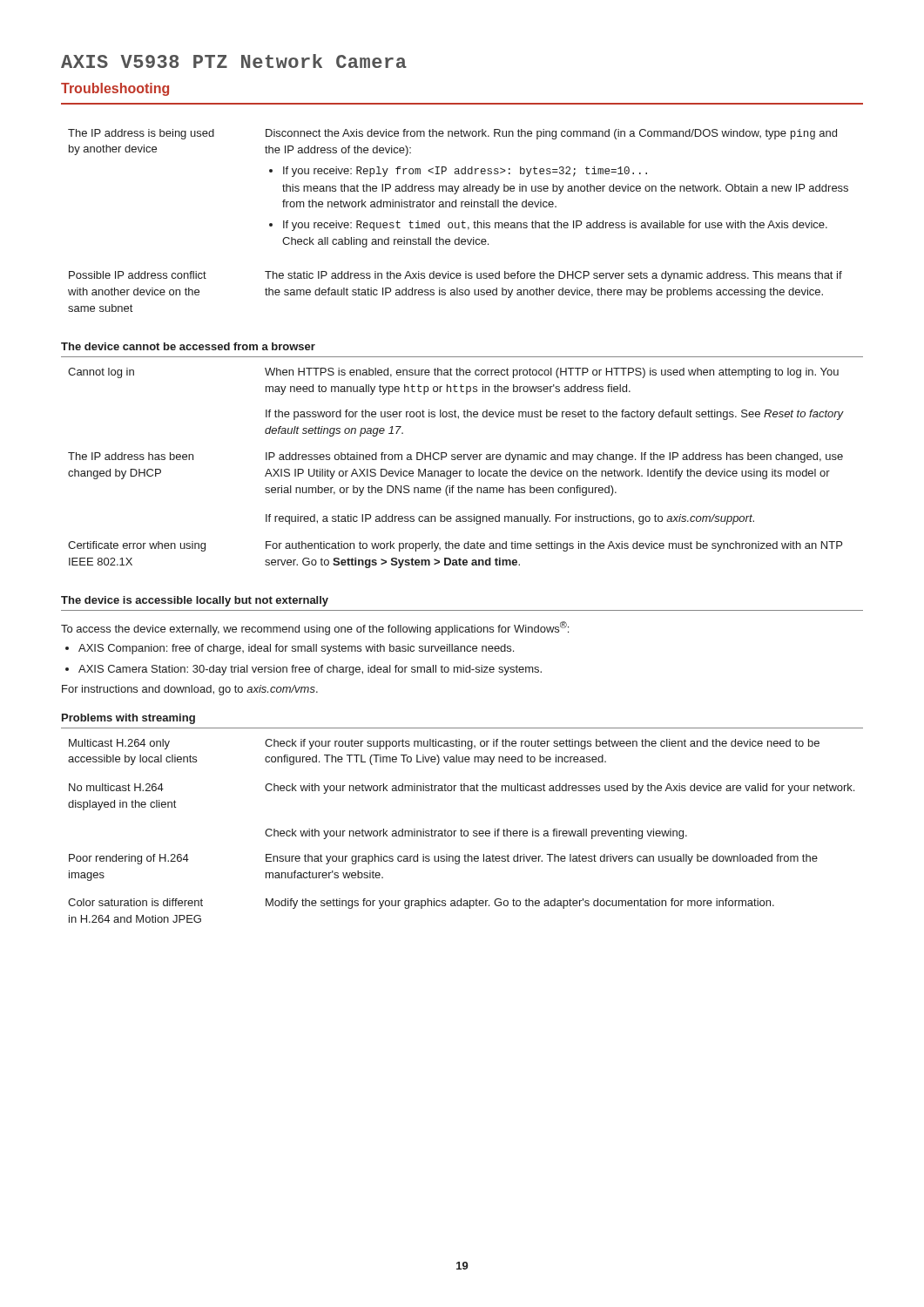This screenshot has height=1307, width=924.
Task: Click on the text that reads "Poor rendering of H.264images"
Action: click(128, 866)
